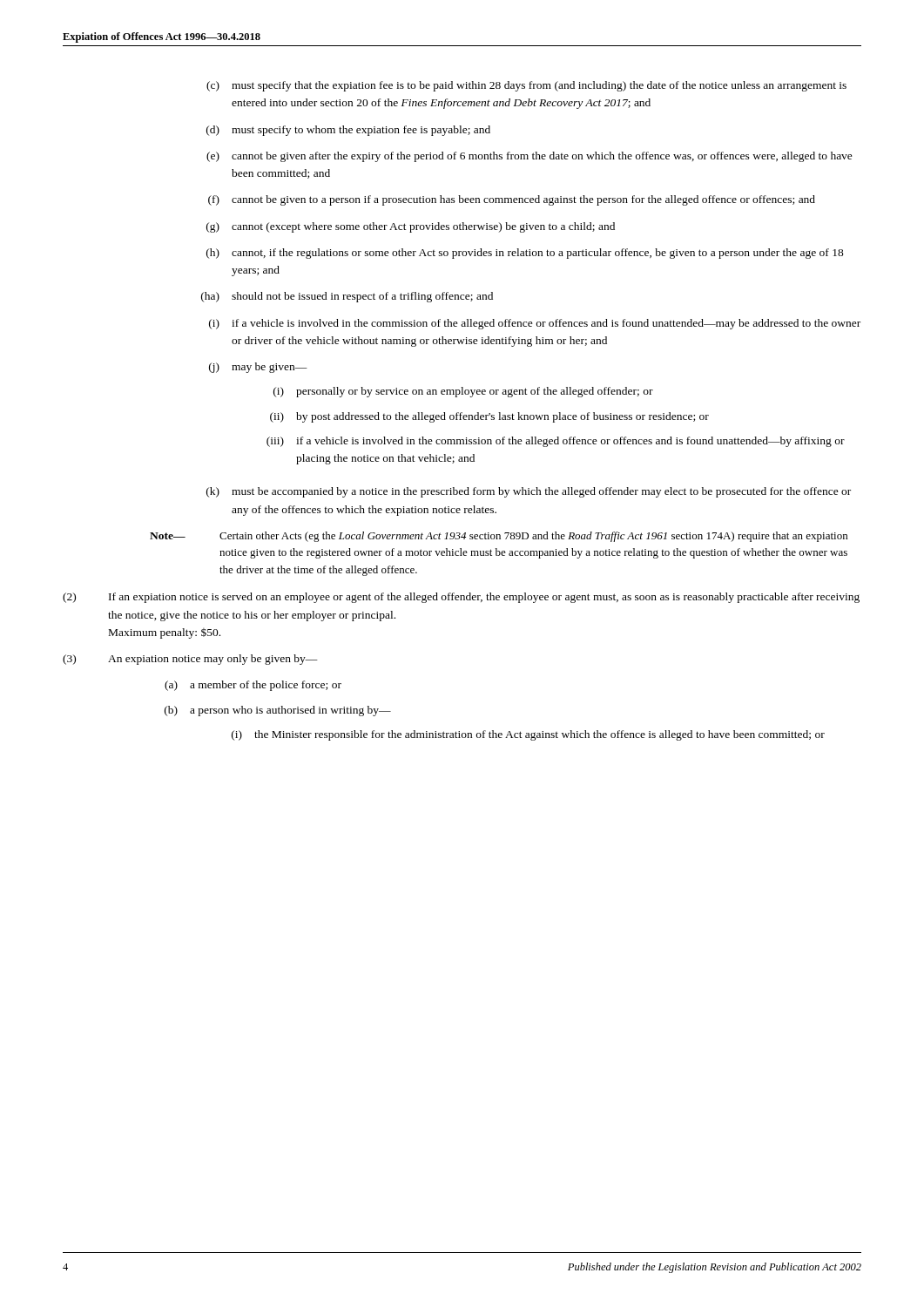
Task: Where is the passage that starts "(f) cannot be given to a"?
Action: (506, 200)
